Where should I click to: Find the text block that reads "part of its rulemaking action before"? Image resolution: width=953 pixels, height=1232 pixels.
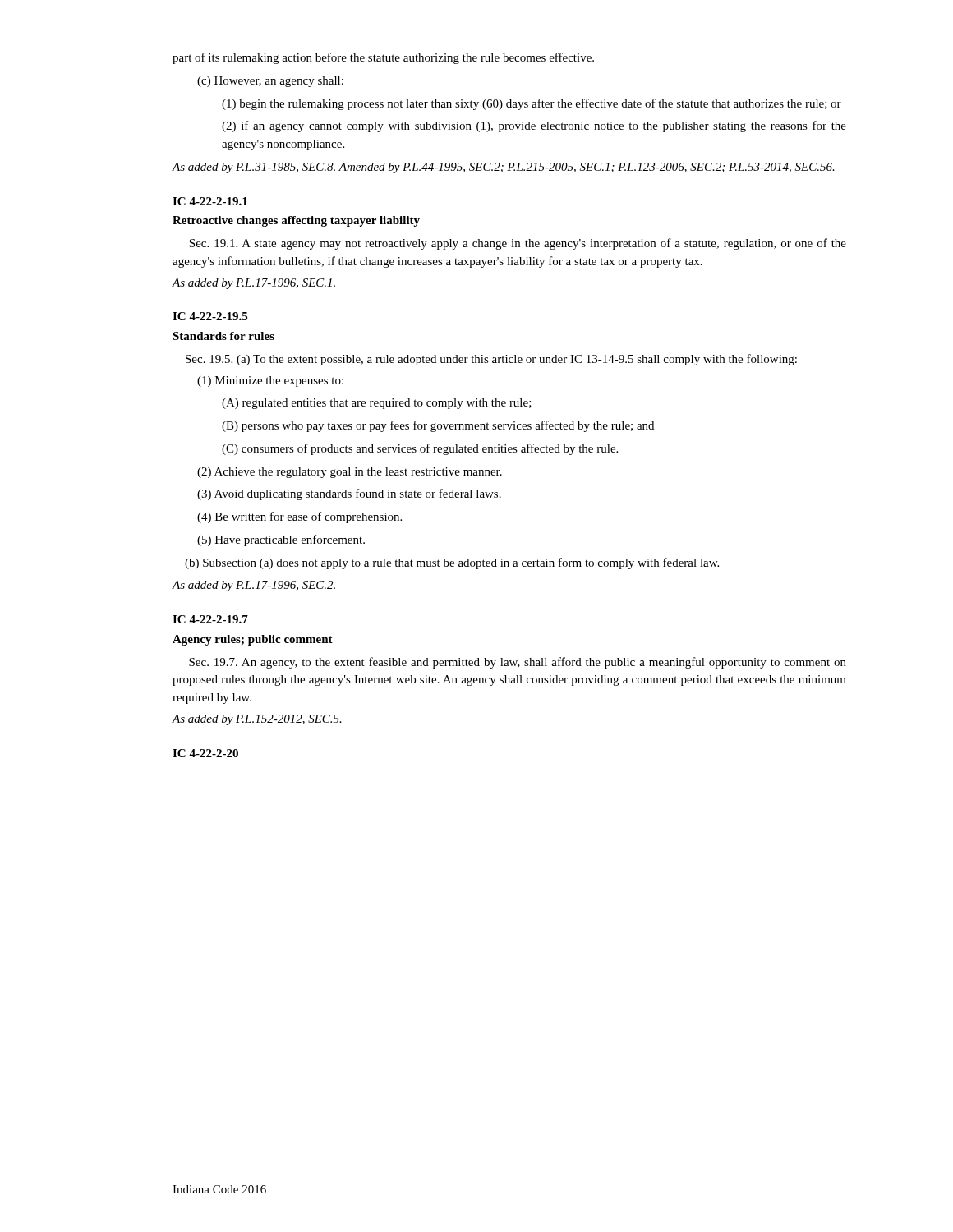pyautogui.click(x=384, y=57)
